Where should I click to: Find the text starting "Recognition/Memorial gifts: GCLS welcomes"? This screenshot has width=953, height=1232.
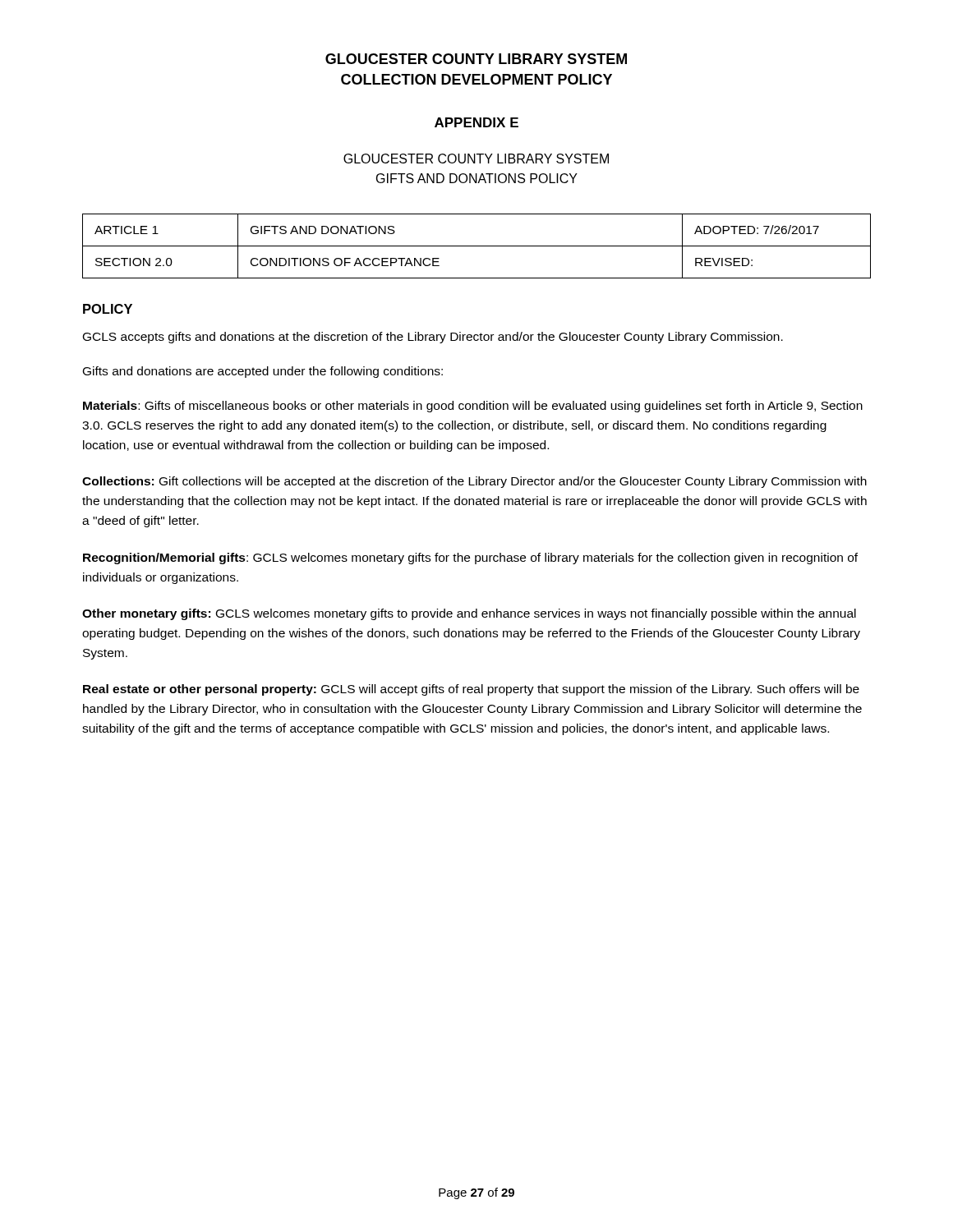470,567
